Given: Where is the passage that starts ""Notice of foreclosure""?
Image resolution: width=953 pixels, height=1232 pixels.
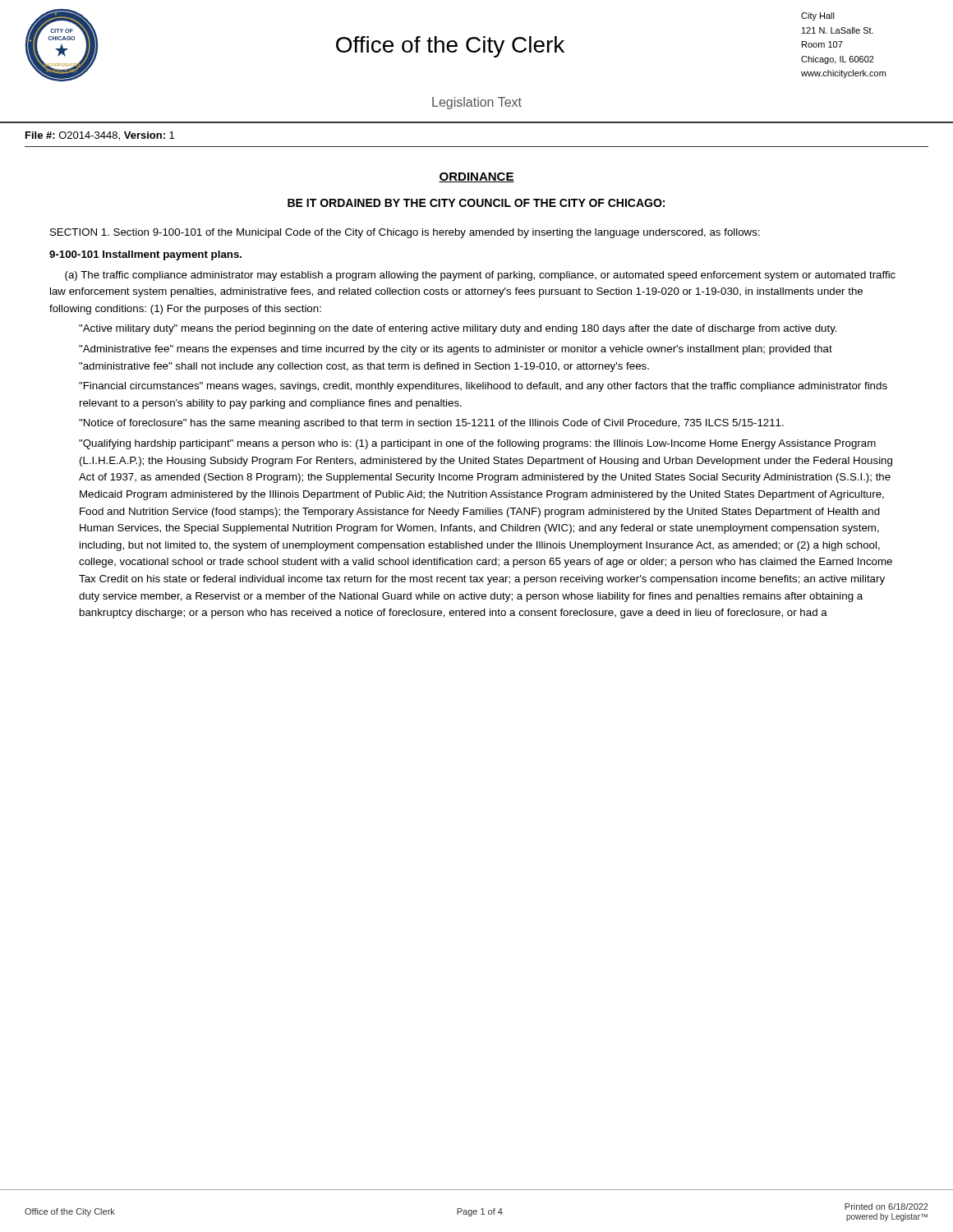Looking at the screenshot, I should tap(432, 423).
